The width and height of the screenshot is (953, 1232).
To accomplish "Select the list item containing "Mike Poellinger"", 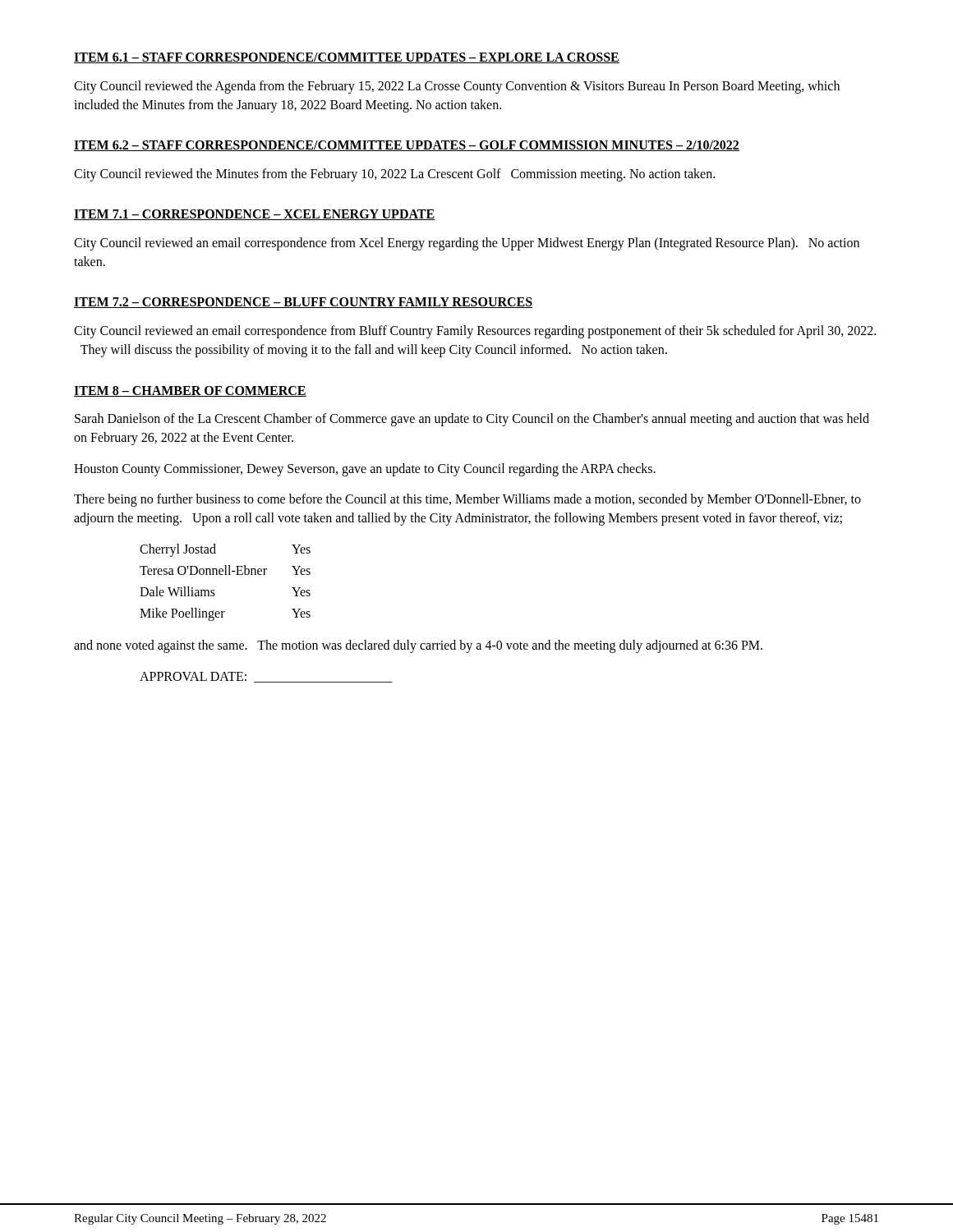I will coord(182,613).
